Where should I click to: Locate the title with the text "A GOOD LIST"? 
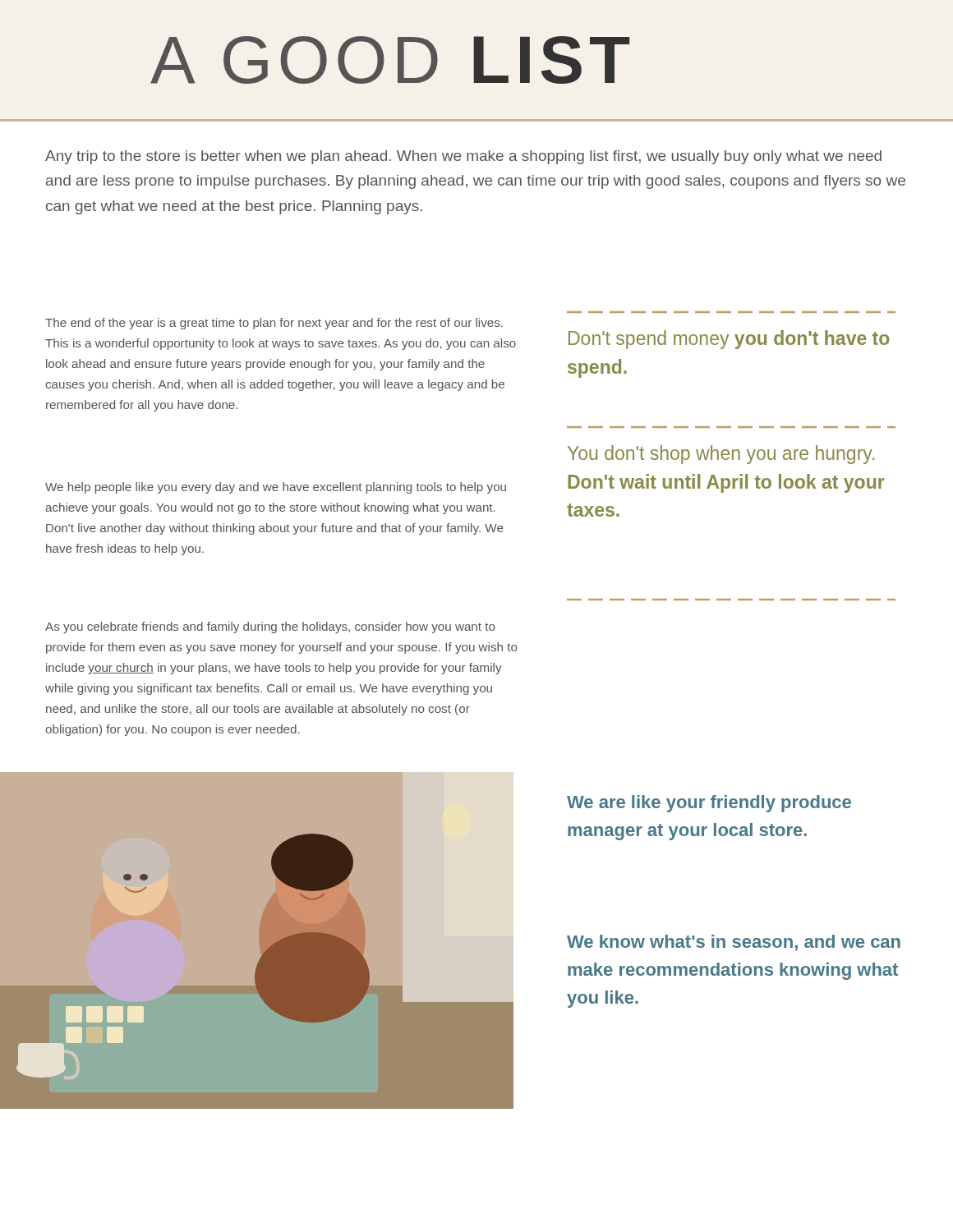[318, 60]
